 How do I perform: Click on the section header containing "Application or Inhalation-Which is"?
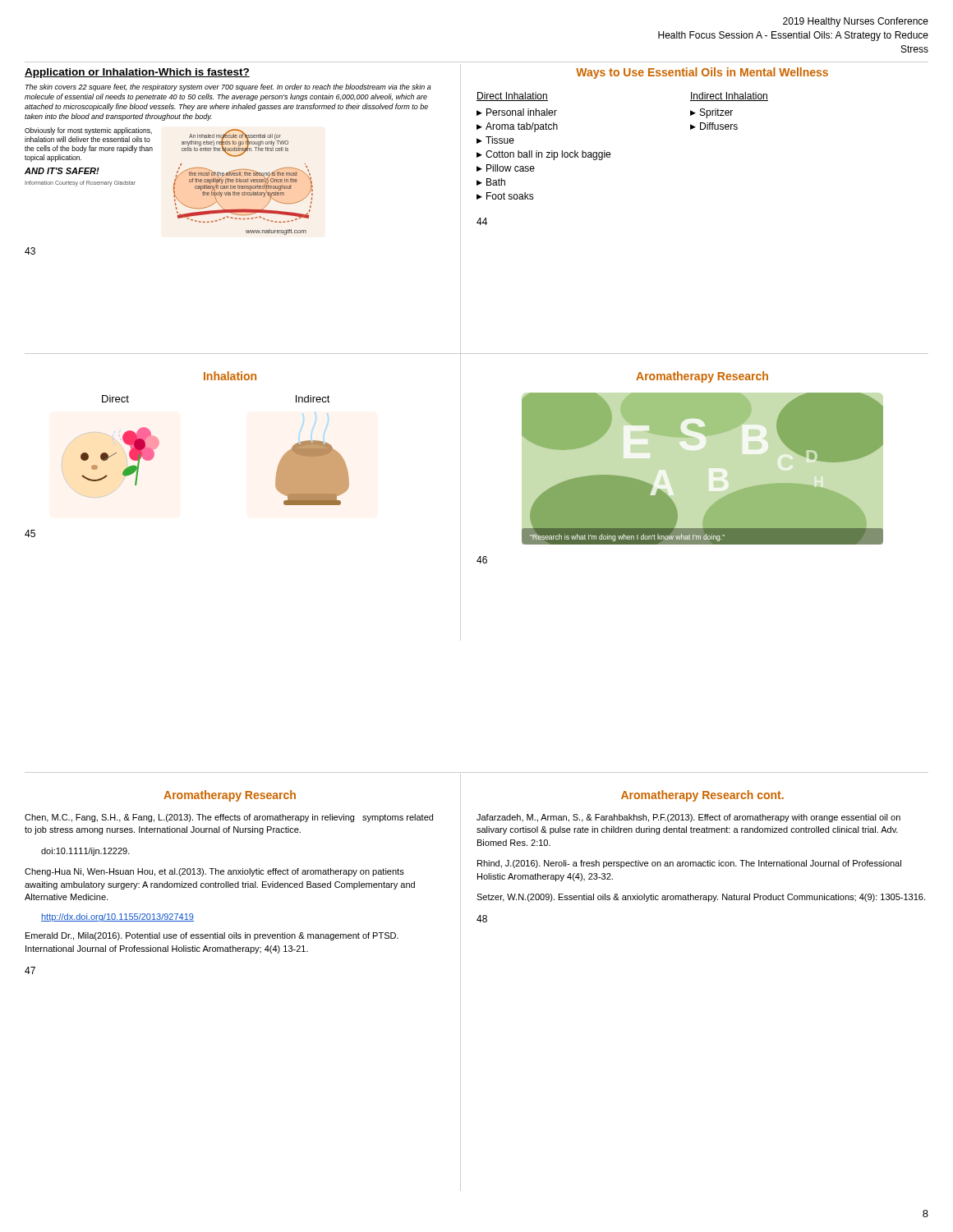click(x=137, y=72)
